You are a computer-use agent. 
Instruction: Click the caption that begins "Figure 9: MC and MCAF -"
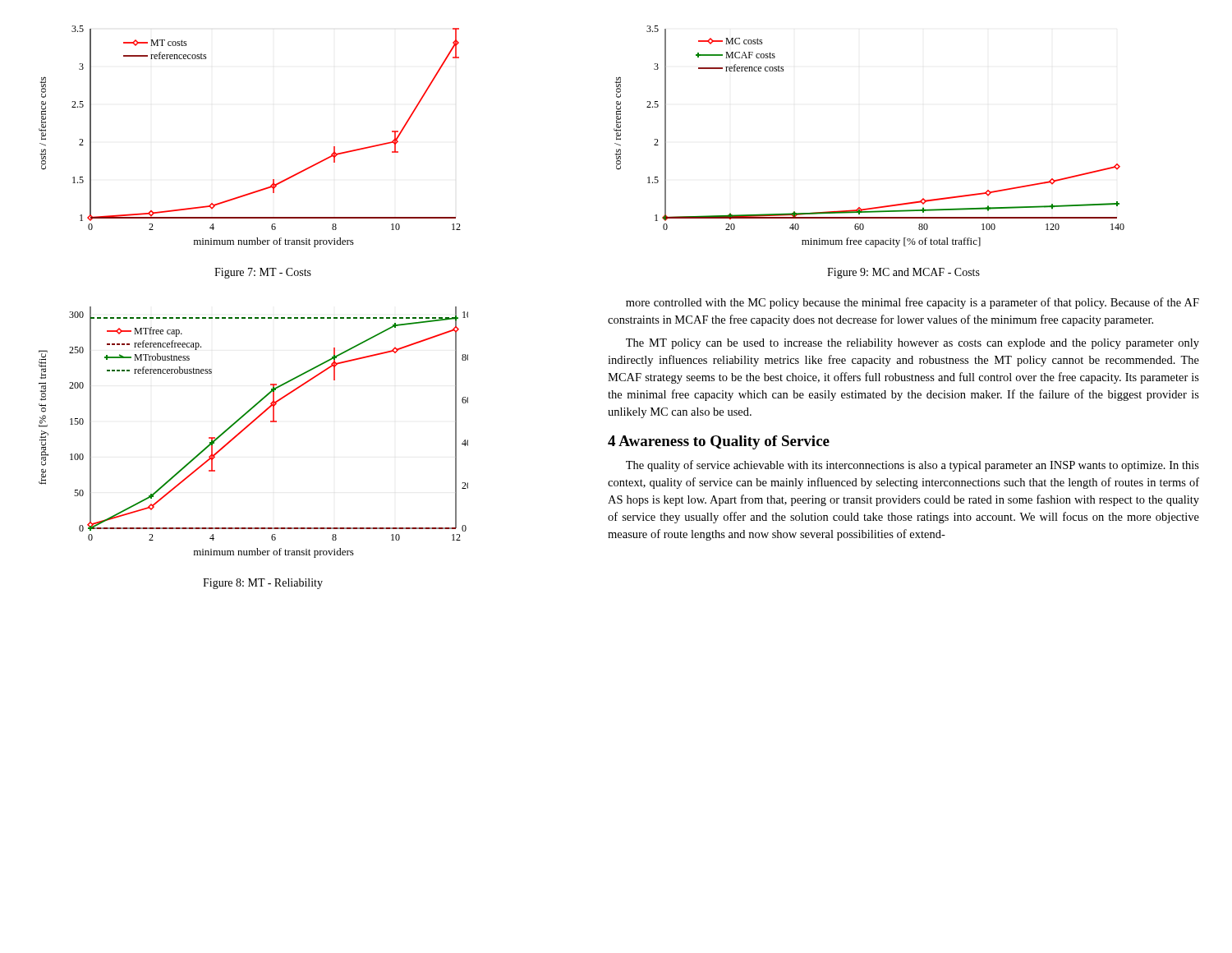pyautogui.click(x=903, y=272)
